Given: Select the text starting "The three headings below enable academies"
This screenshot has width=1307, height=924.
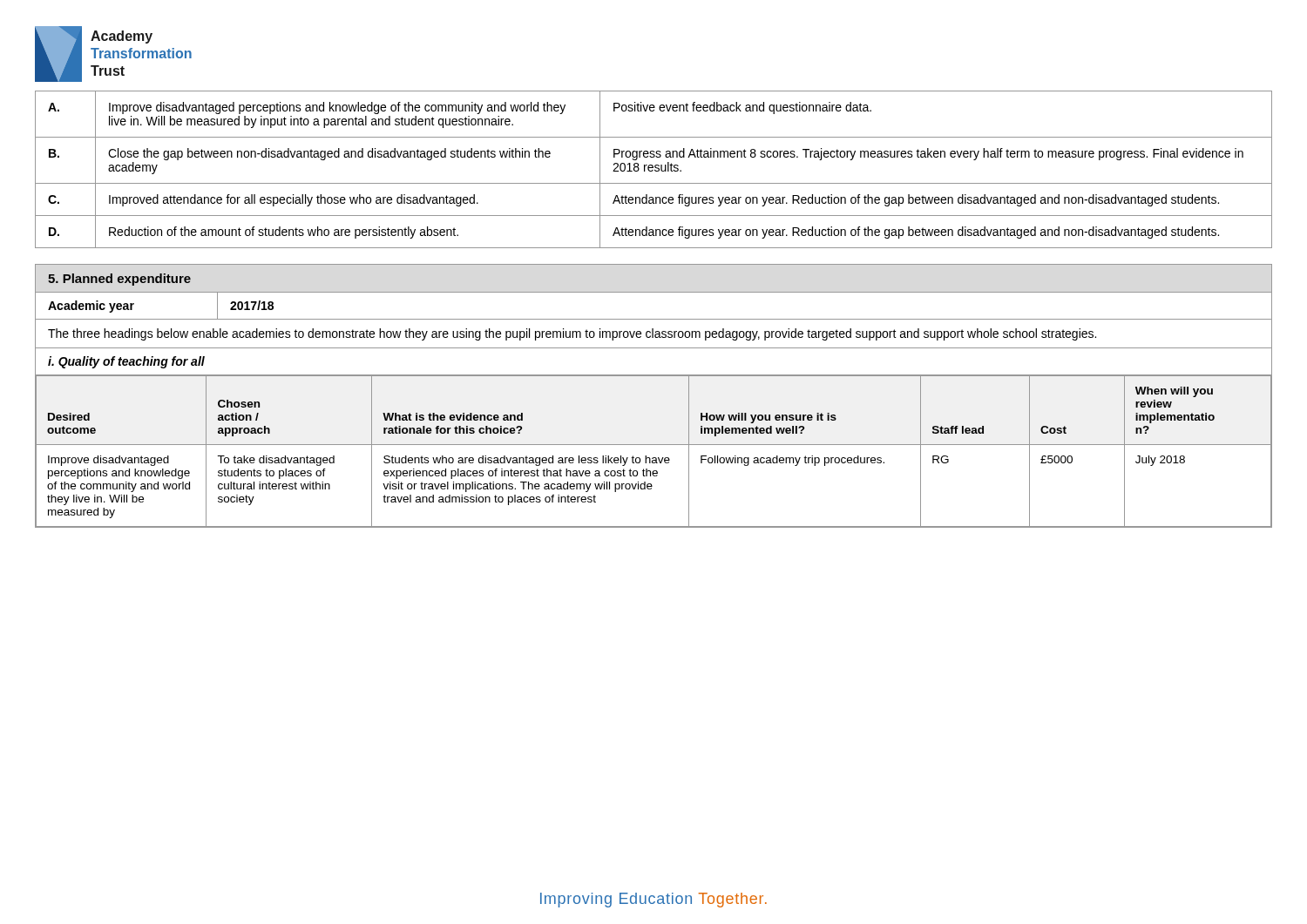Looking at the screenshot, I should 573,334.
